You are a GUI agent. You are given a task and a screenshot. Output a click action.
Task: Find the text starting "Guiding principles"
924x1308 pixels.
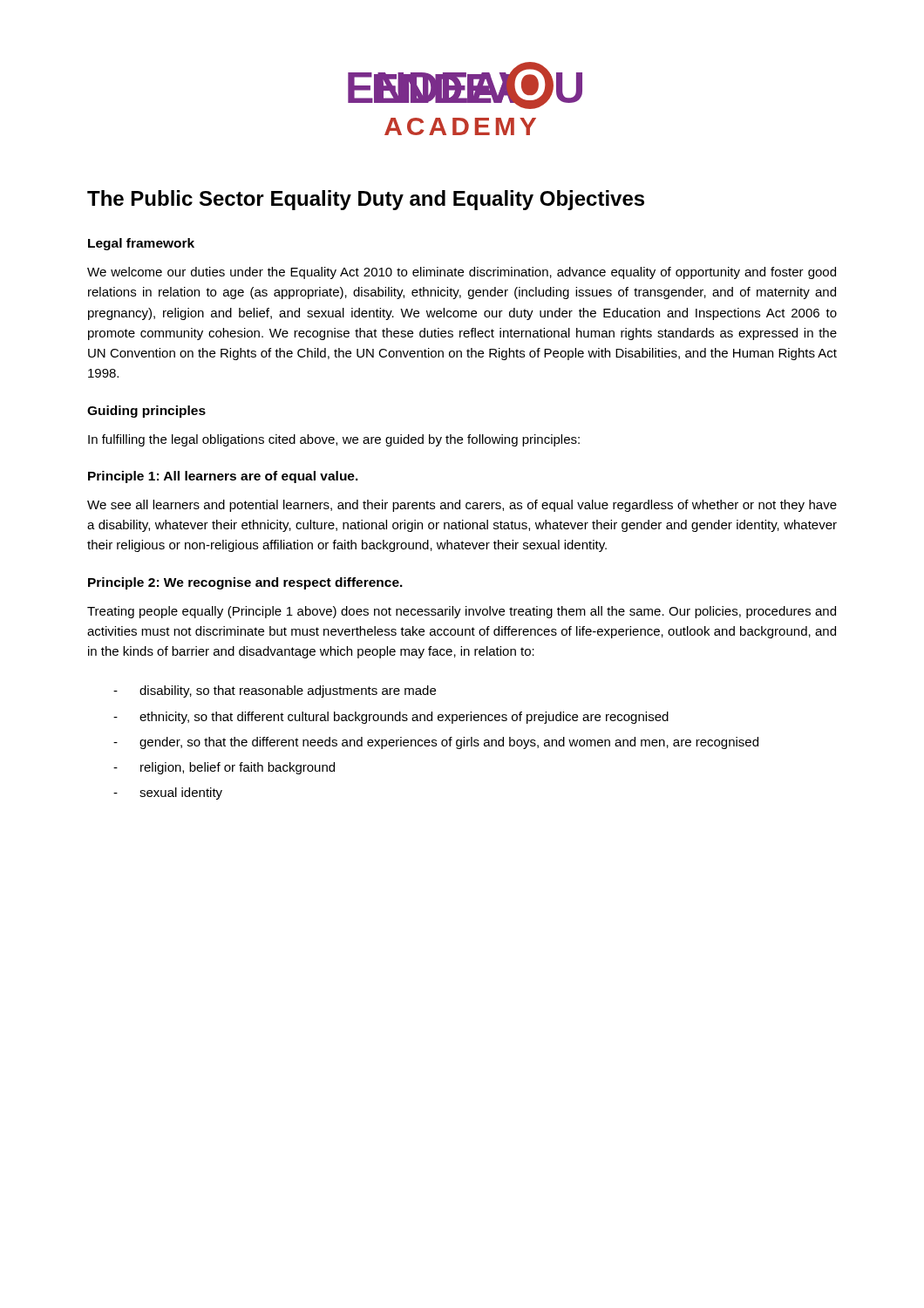click(146, 410)
